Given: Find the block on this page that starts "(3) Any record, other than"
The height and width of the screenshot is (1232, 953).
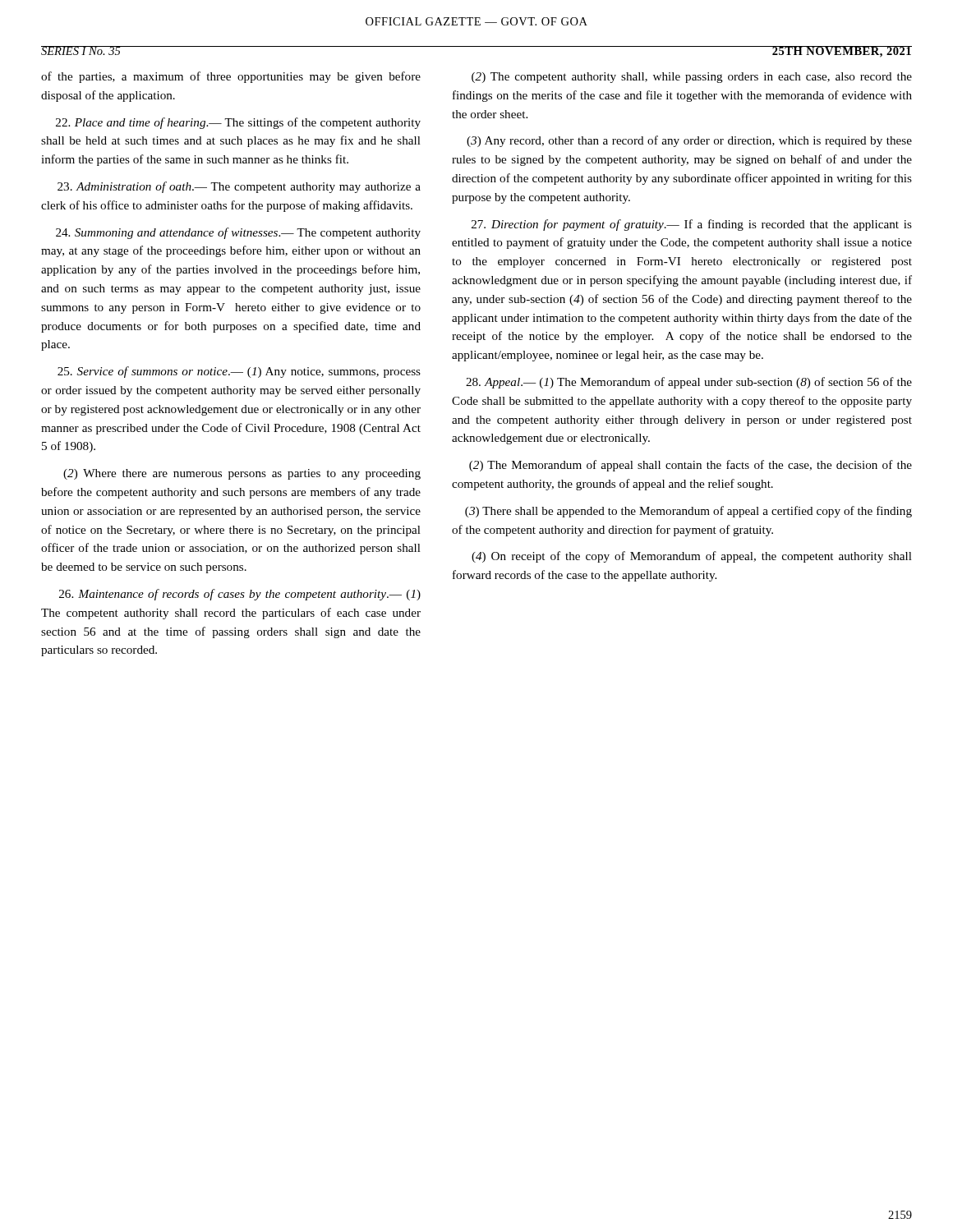Looking at the screenshot, I should pos(682,168).
